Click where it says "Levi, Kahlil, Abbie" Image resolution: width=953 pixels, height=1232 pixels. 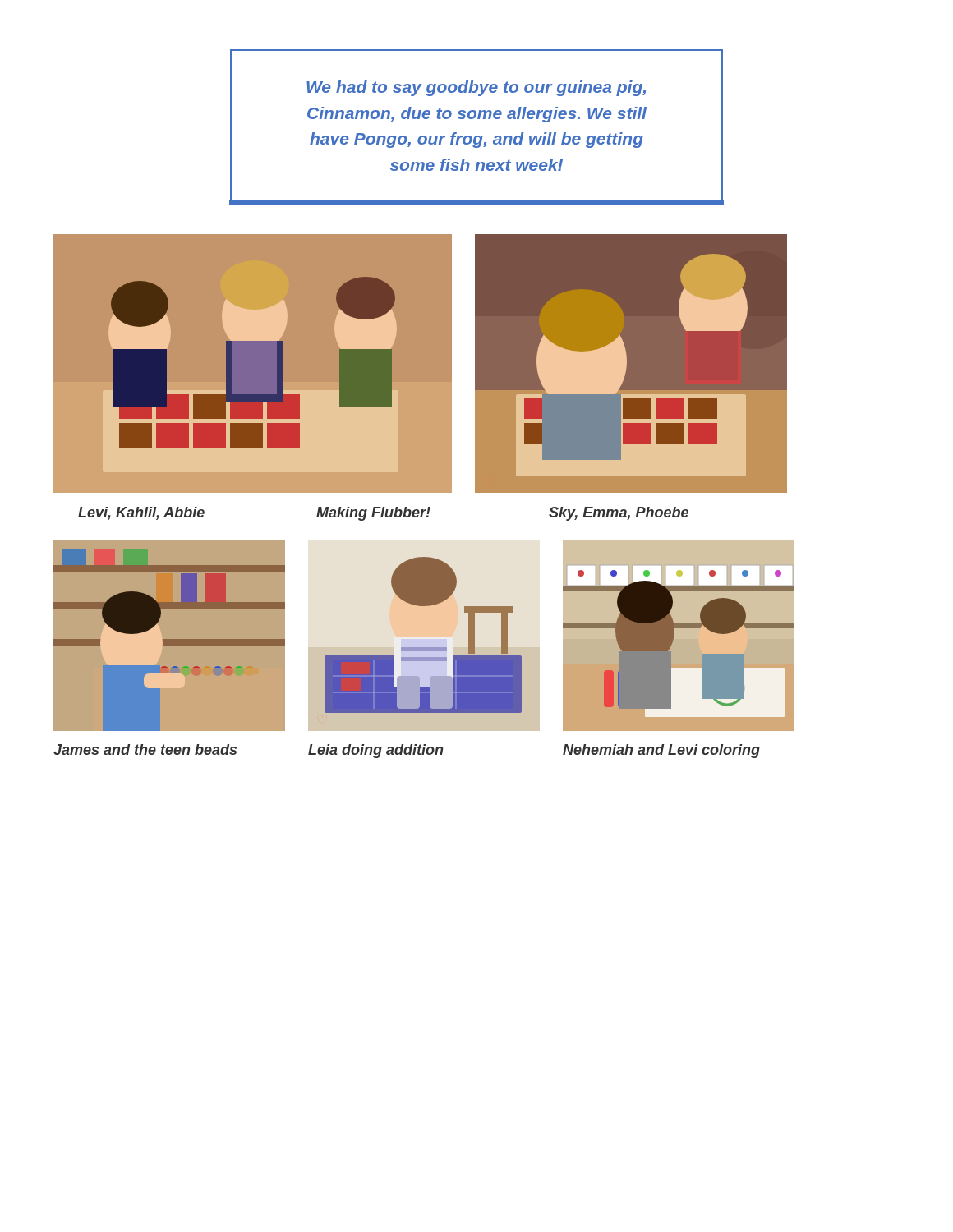141,513
